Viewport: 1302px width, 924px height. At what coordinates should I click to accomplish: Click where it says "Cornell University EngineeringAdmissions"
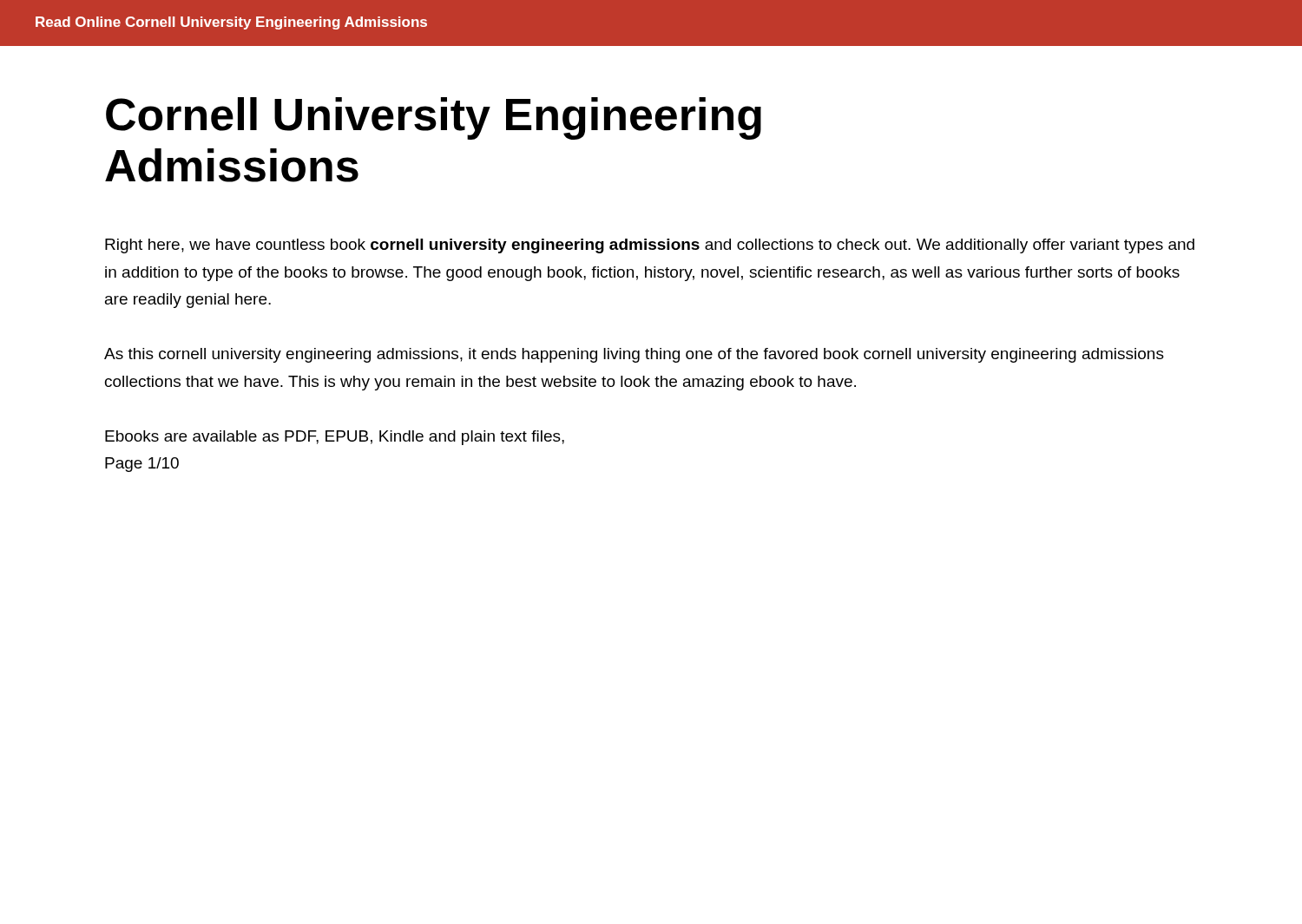(434, 140)
